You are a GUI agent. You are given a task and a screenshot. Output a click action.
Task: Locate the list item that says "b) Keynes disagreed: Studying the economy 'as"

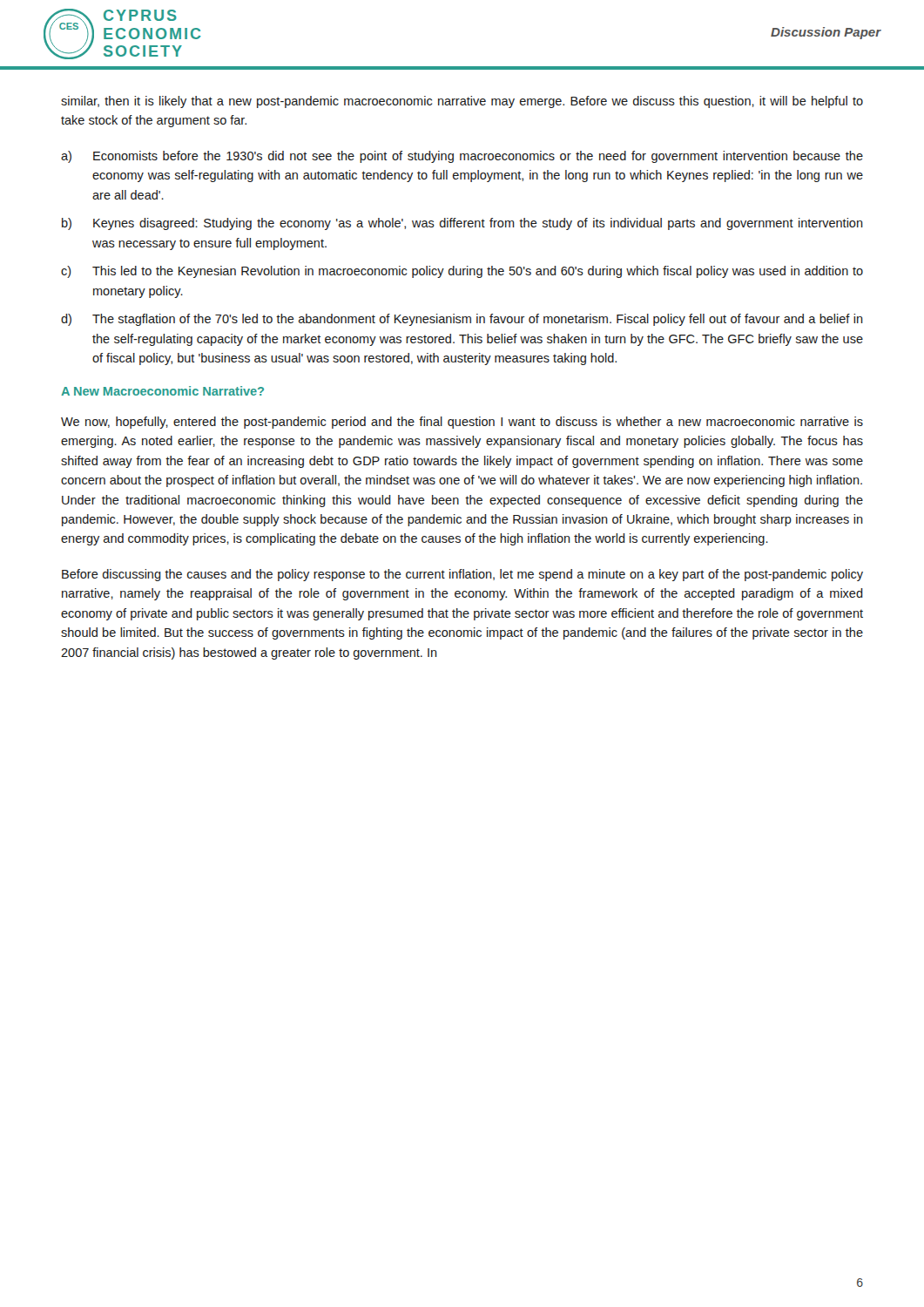coord(462,233)
